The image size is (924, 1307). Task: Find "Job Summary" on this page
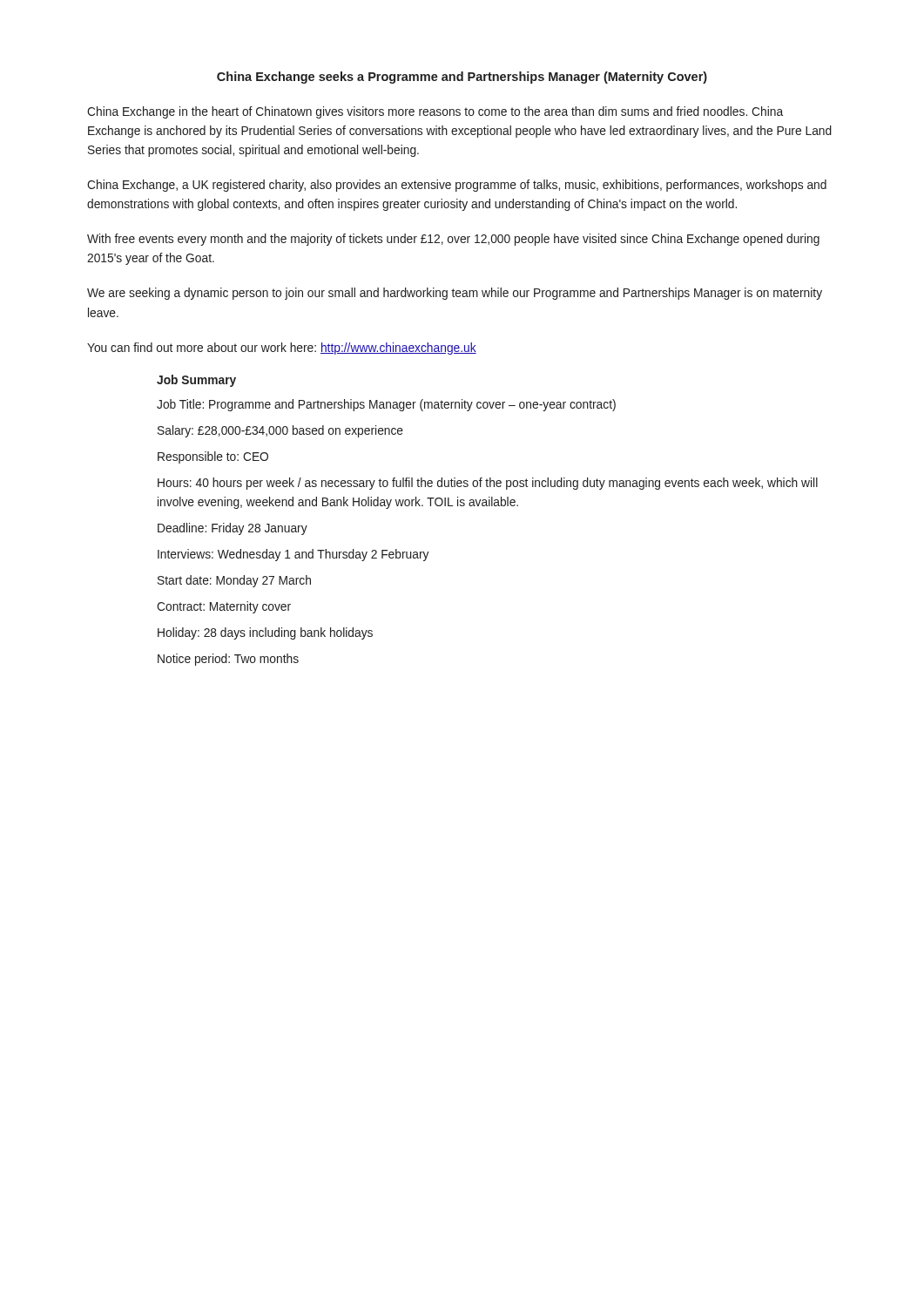[197, 380]
